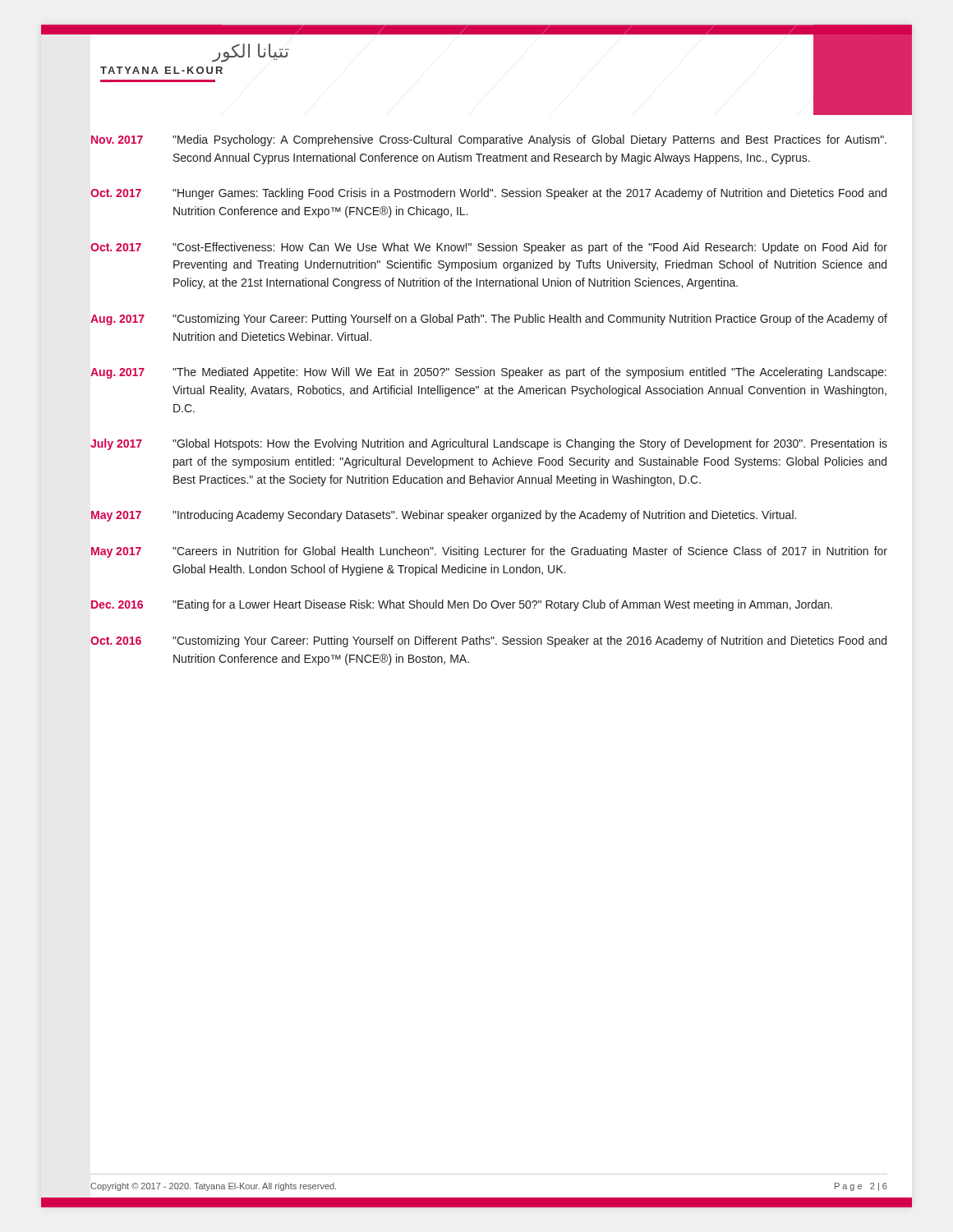Find the list item with the text "Aug. 2017 "The Mediated Appetite: How"
This screenshot has height=1232, width=953.
click(489, 391)
